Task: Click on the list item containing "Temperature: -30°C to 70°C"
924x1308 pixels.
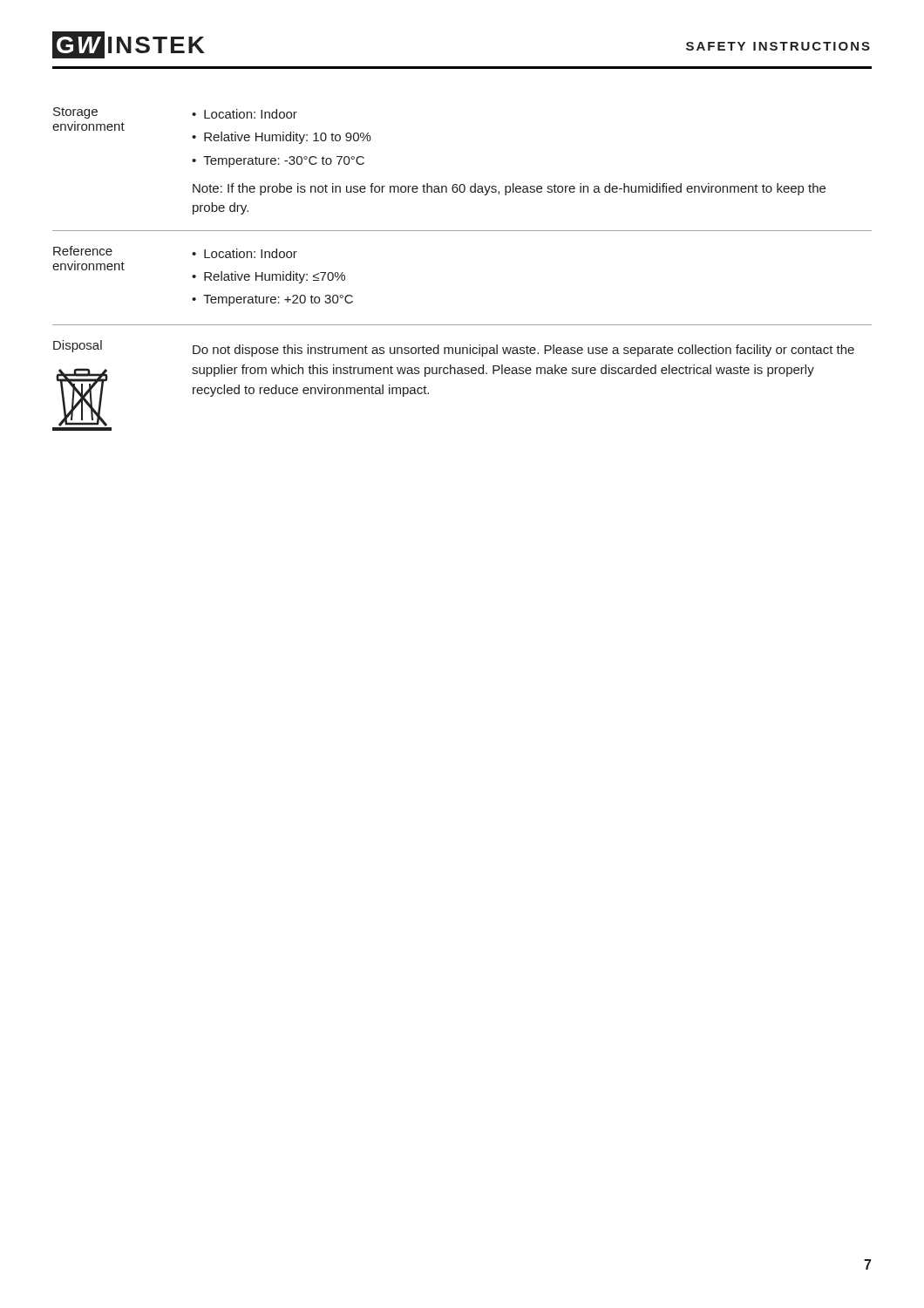Action: 278,162
